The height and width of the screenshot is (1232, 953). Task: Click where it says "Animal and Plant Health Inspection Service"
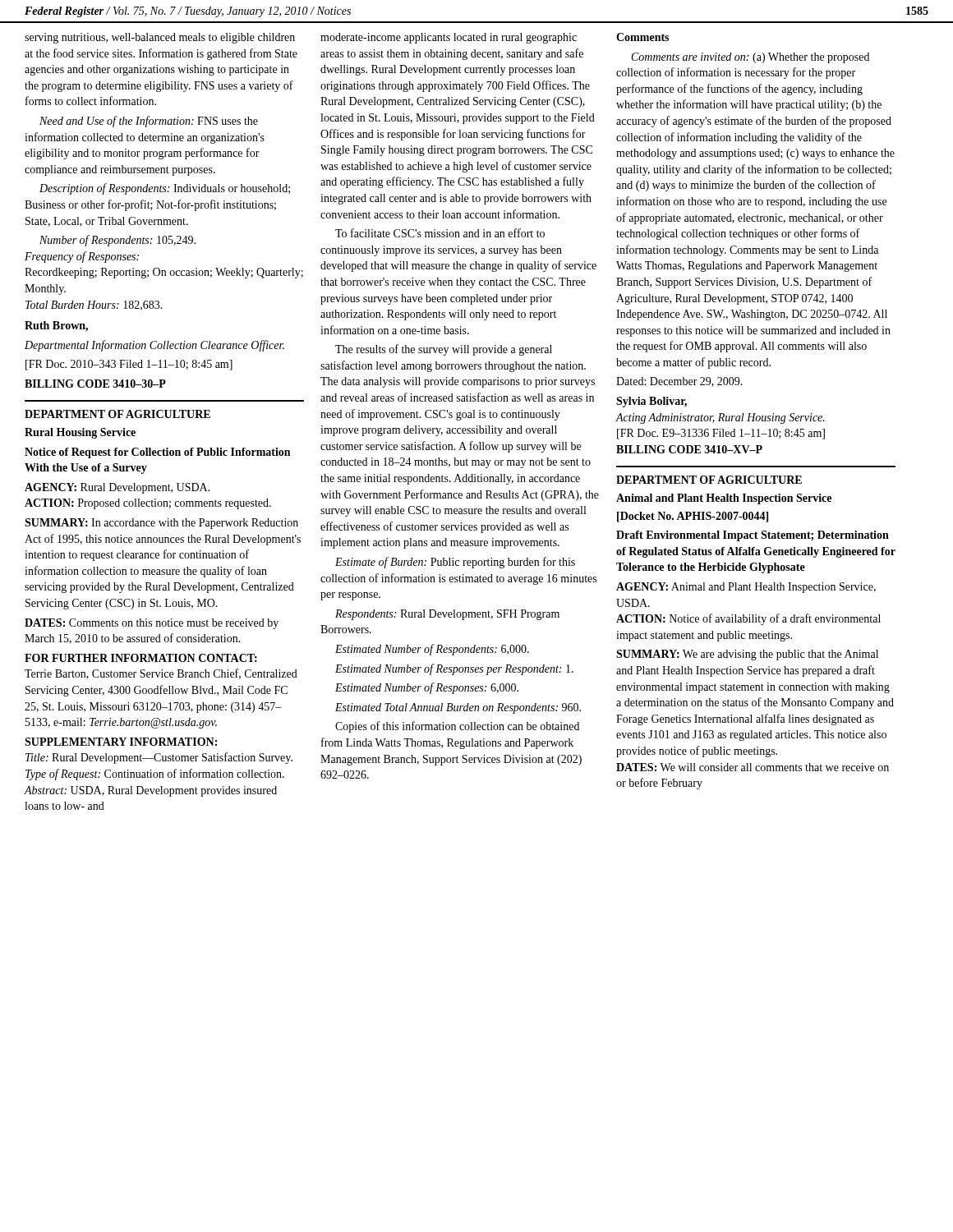click(756, 498)
